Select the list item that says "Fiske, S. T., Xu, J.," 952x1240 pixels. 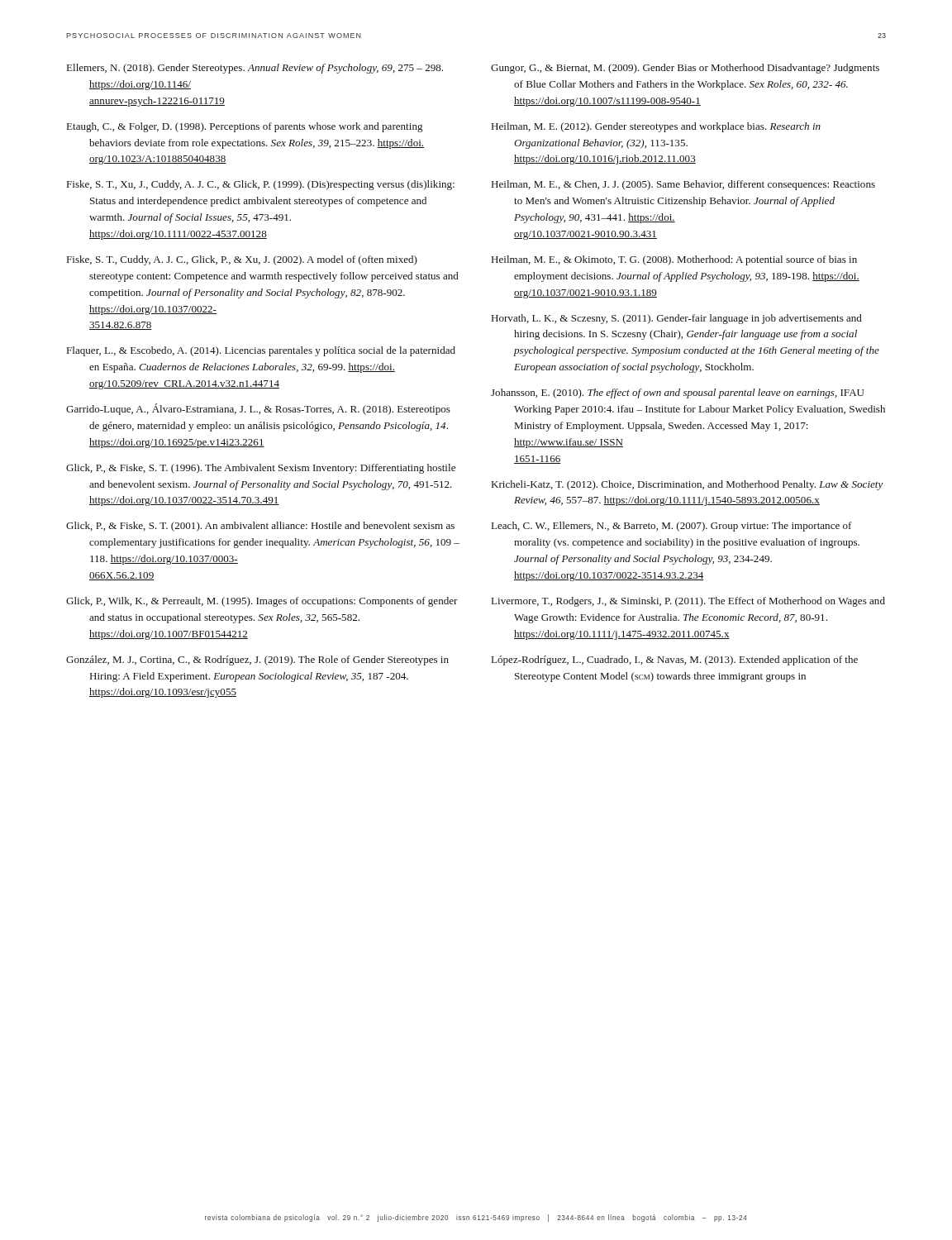[261, 209]
